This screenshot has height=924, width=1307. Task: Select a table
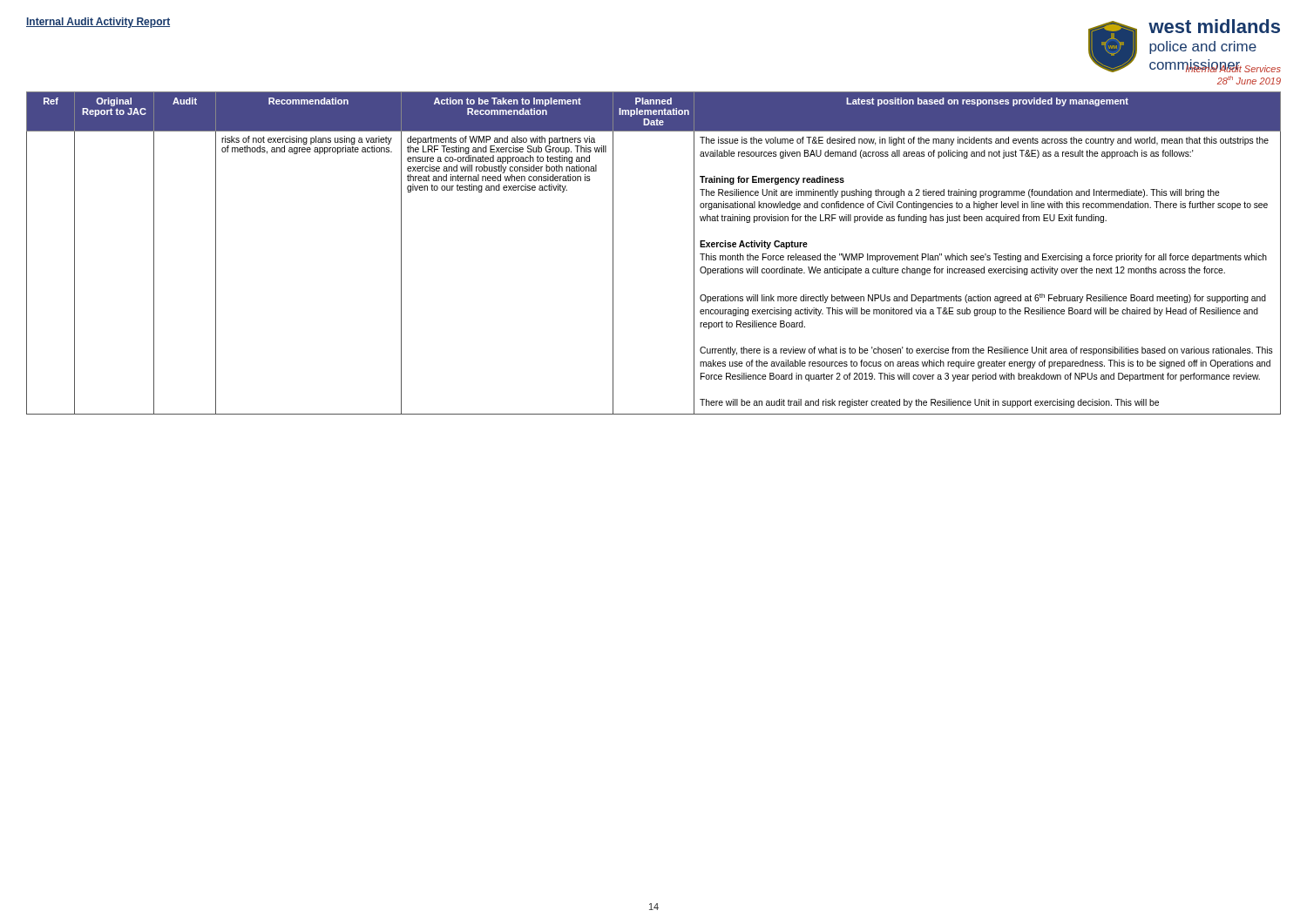coord(654,253)
